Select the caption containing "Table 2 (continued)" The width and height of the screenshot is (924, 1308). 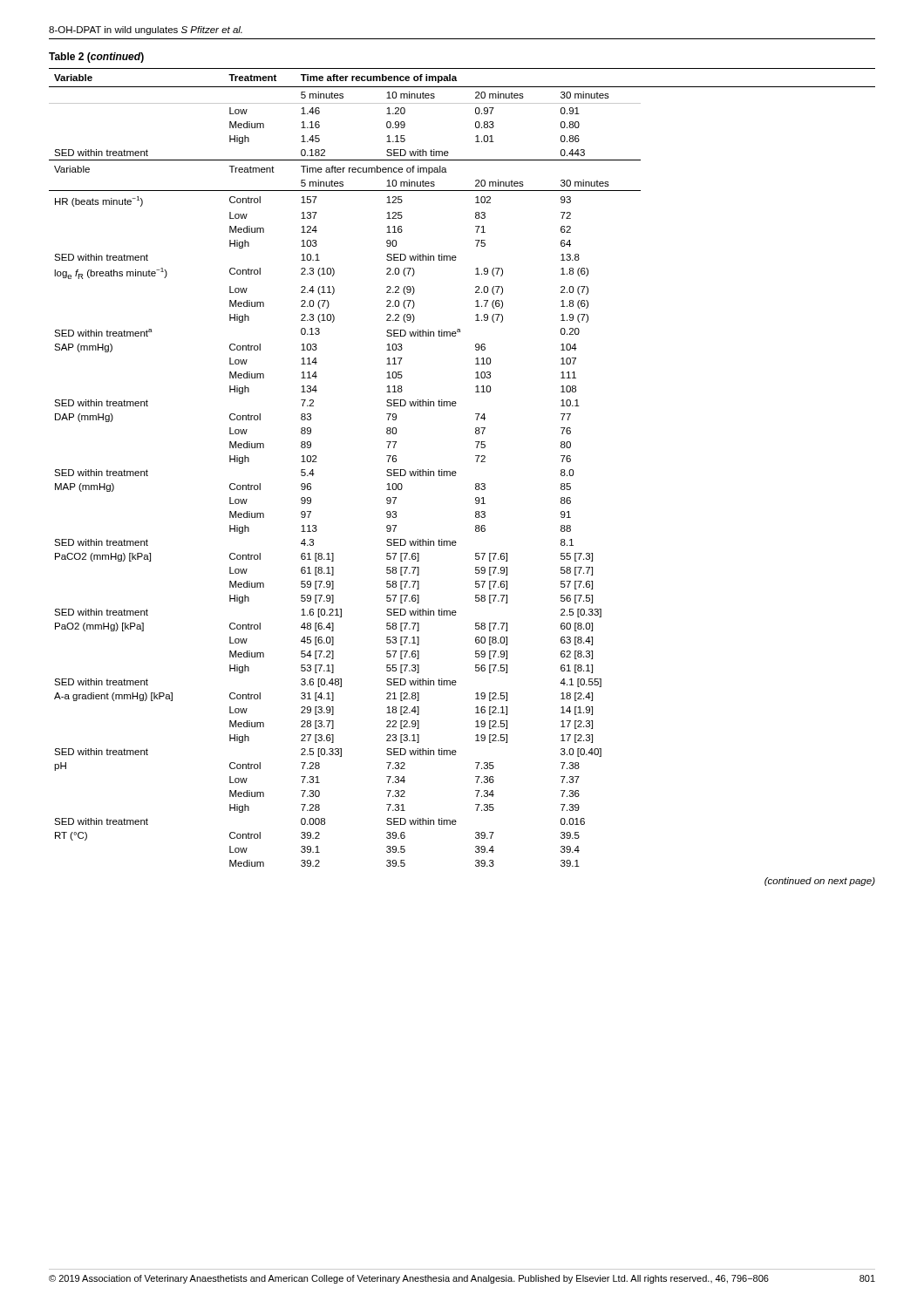[x=96, y=57]
